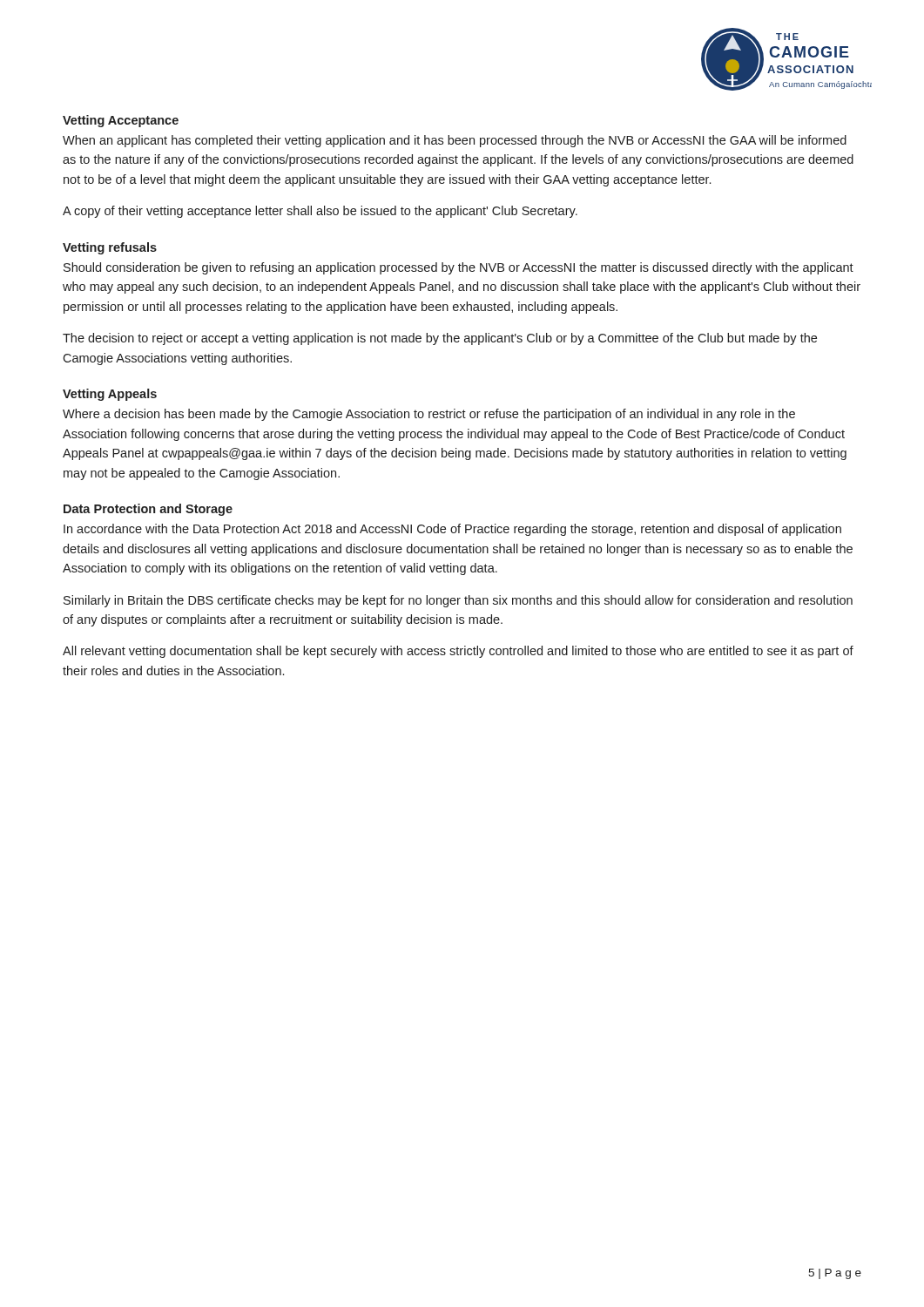
Task: Point to the block beginning "When an applicant has completed their vetting"
Action: tap(458, 160)
